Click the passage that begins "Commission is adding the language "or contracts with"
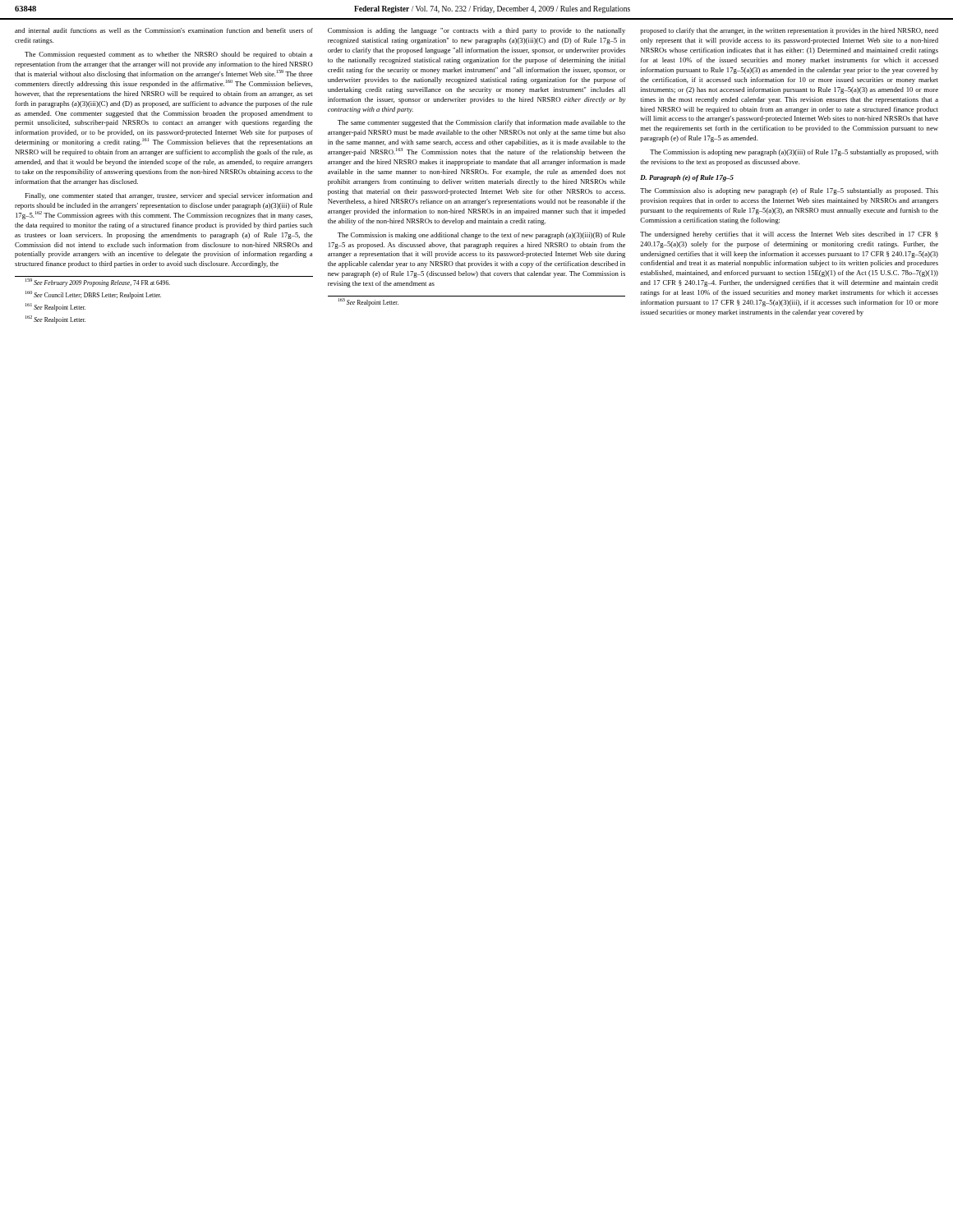Viewport: 953px width, 1232px height. [476, 158]
